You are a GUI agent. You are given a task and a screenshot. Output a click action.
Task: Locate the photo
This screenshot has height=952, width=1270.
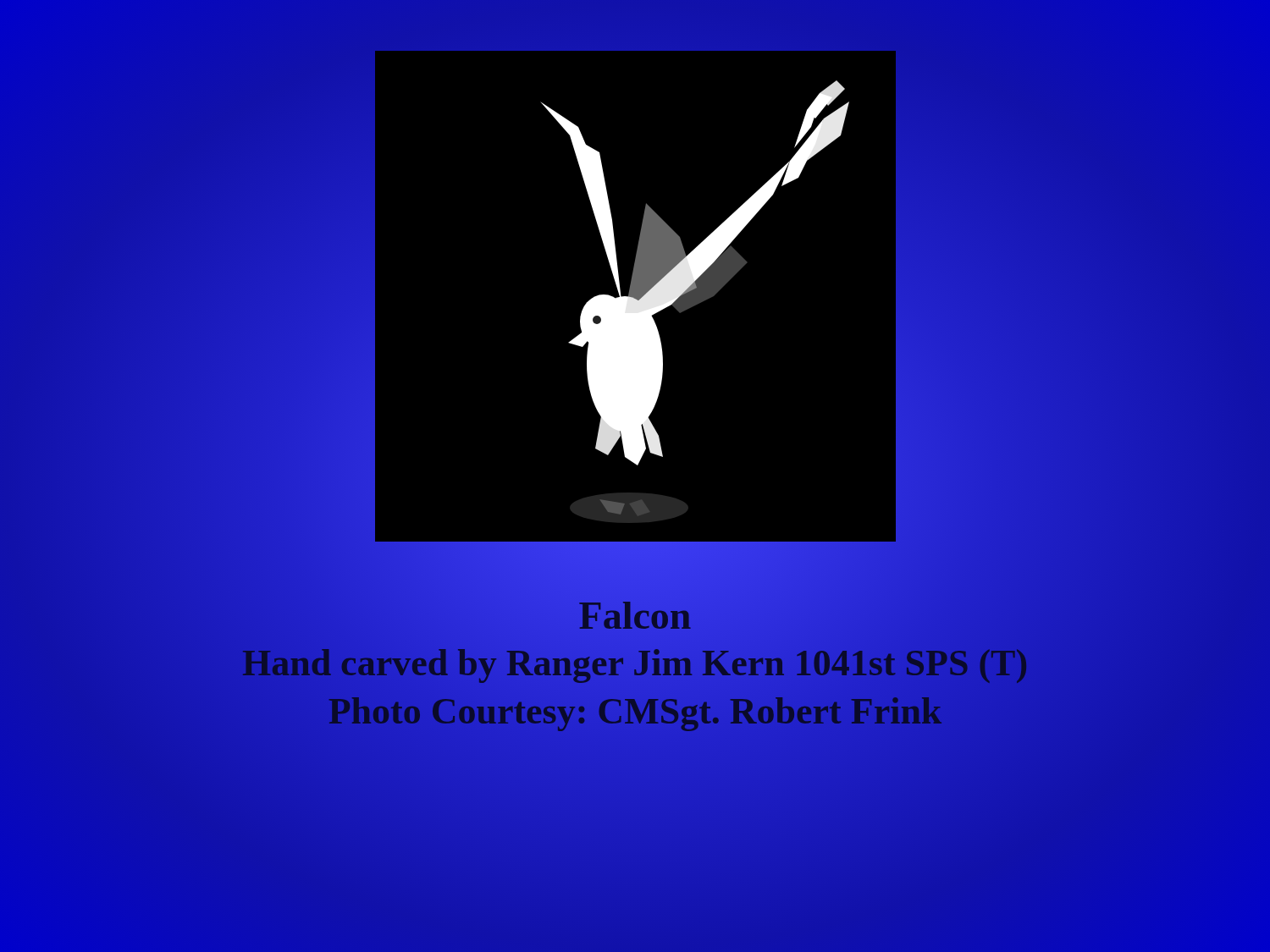[x=635, y=296]
